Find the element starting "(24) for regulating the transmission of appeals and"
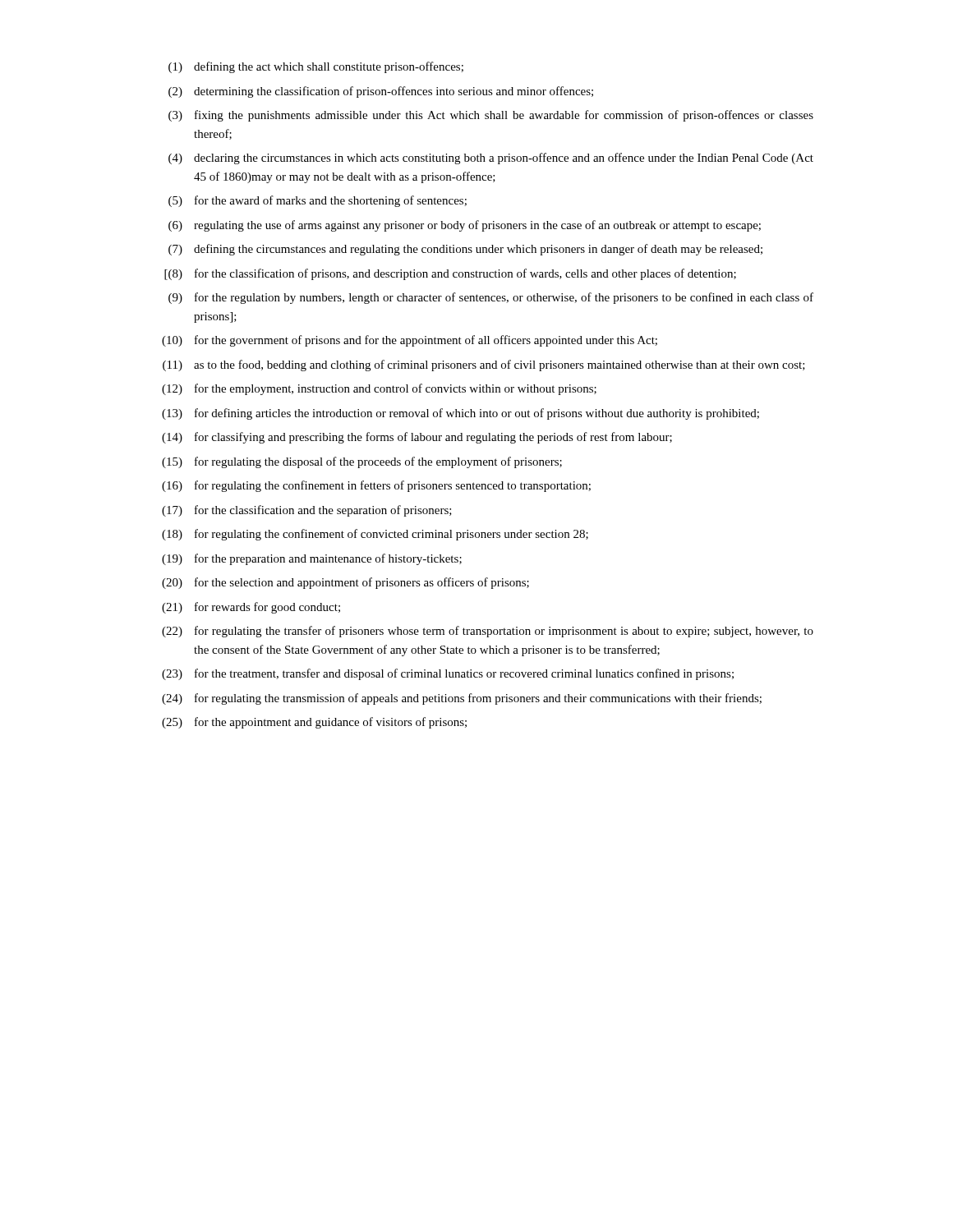This screenshot has width=953, height=1232. 476,698
